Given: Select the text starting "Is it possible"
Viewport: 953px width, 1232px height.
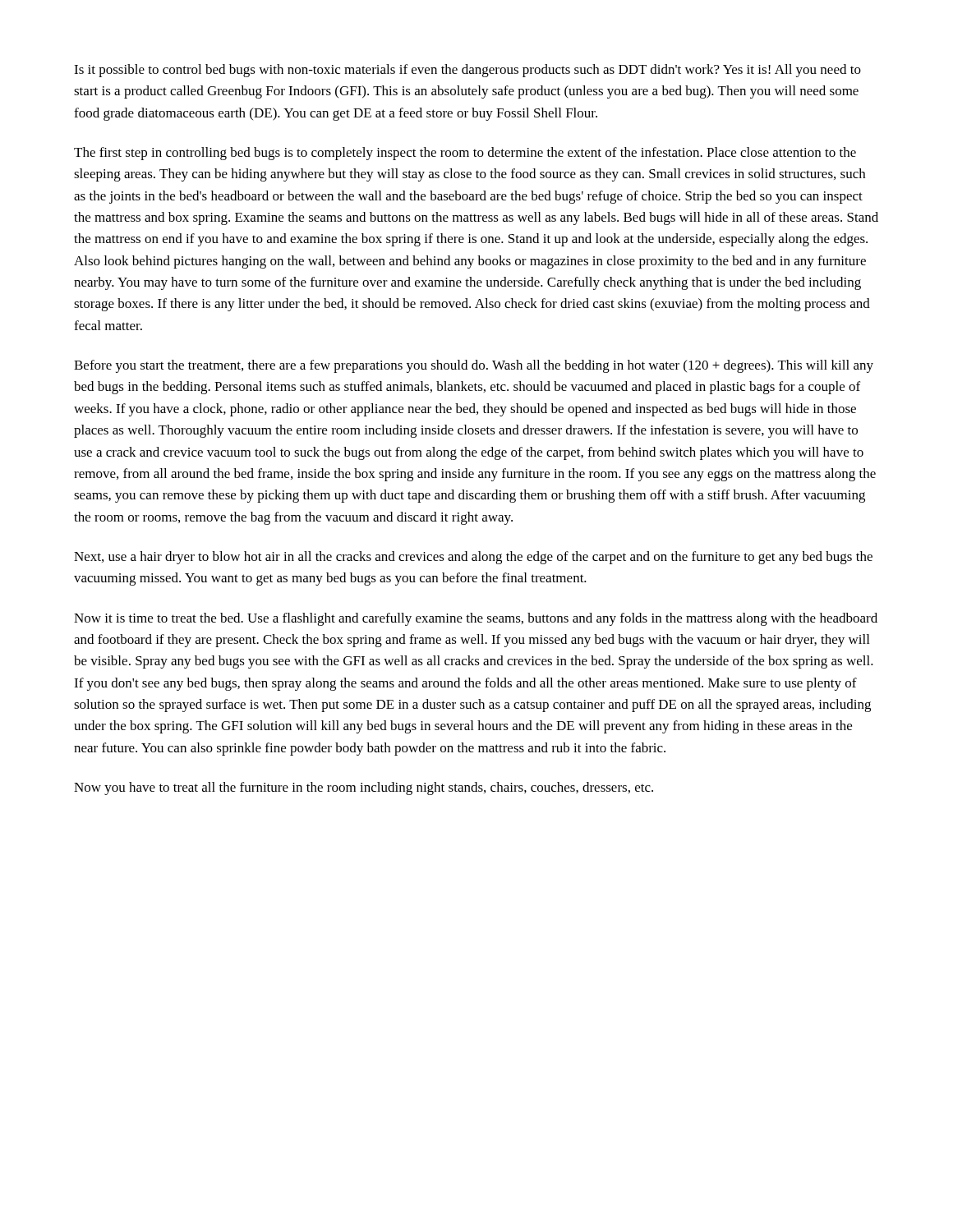Looking at the screenshot, I should tap(467, 91).
